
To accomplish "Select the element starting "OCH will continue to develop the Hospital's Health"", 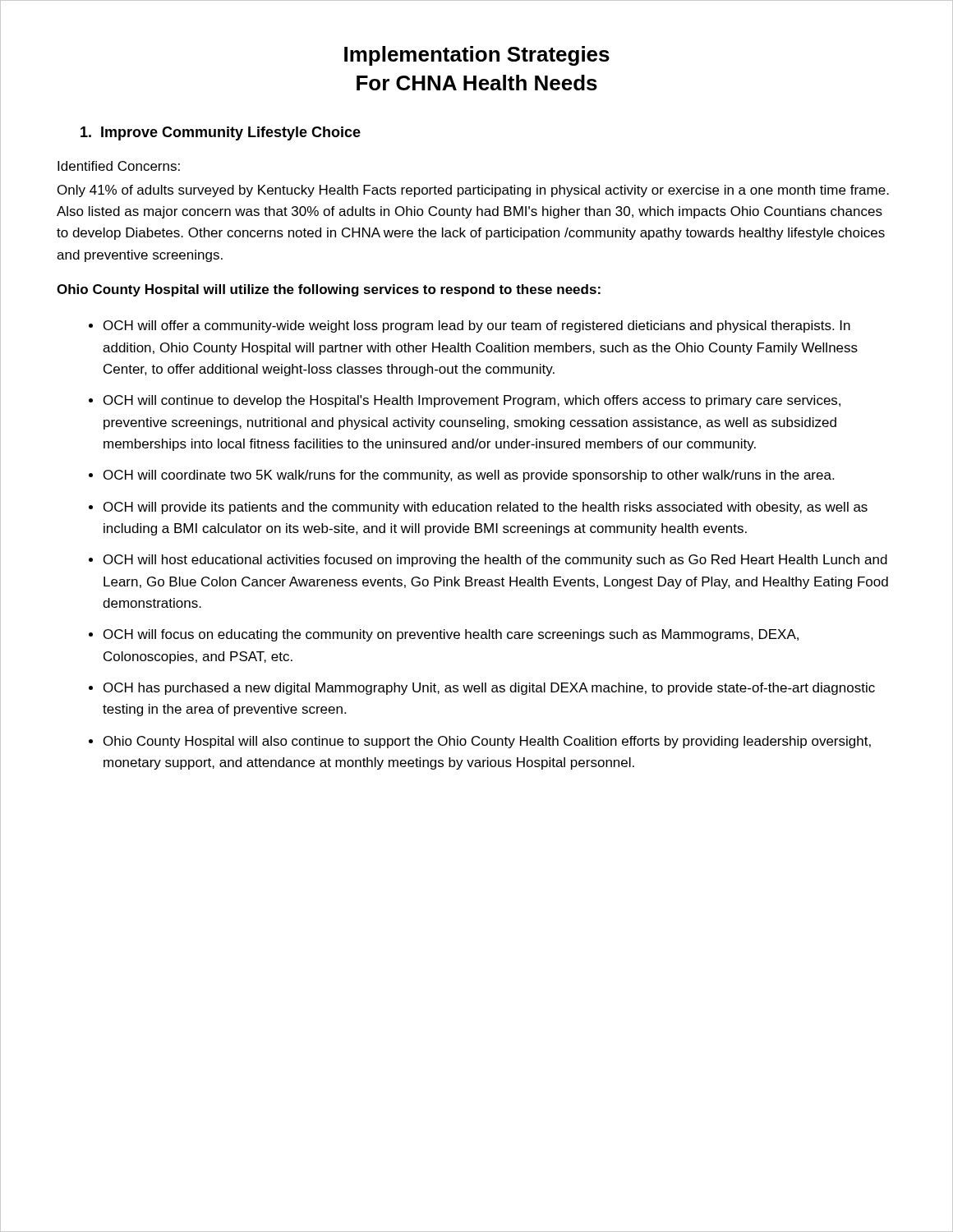I will pyautogui.click(x=500, y=423).
